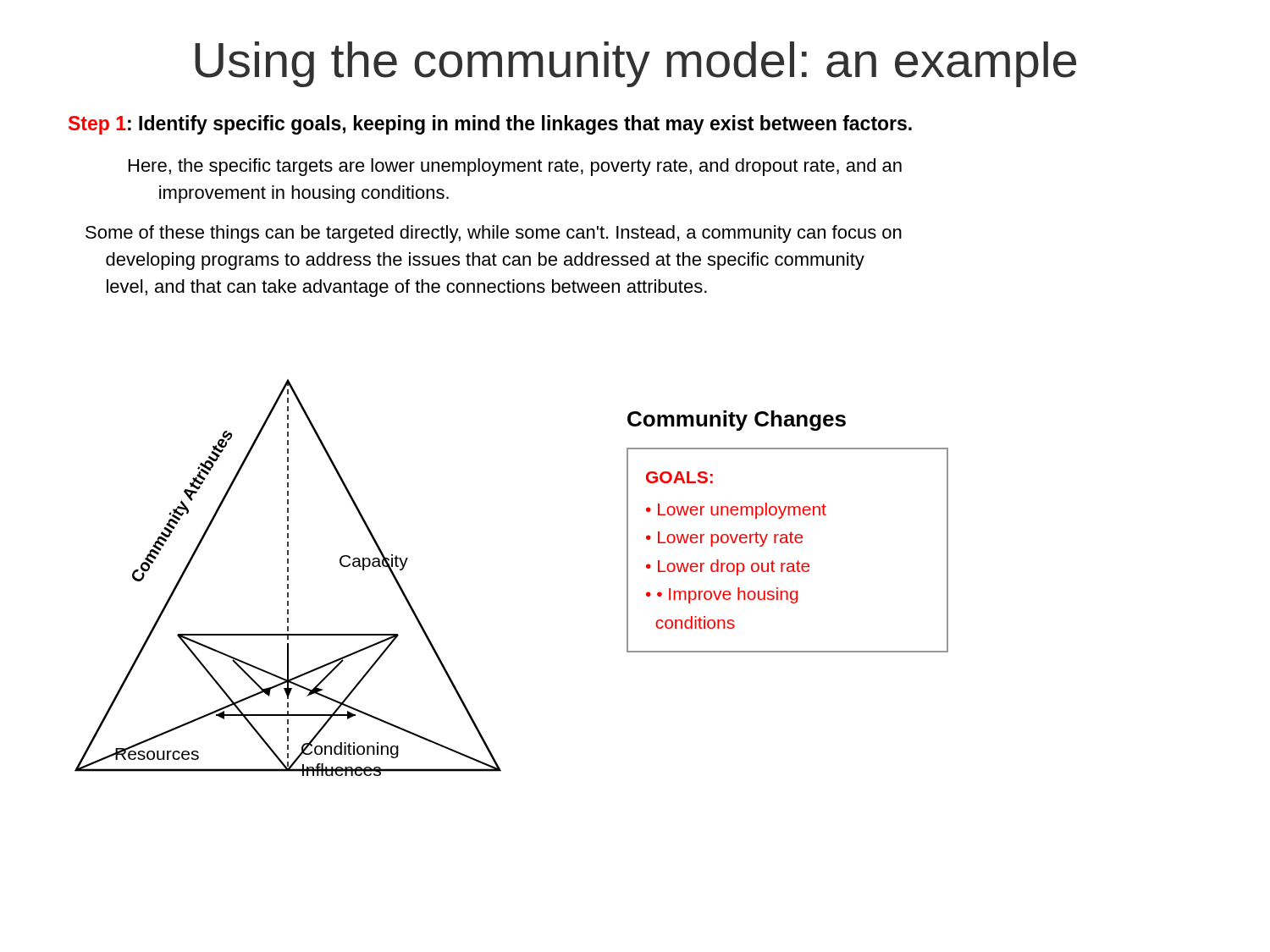Navigate to the element starting "Using the community model: an example"
1270x952 pixels.
tap(635, 60)
